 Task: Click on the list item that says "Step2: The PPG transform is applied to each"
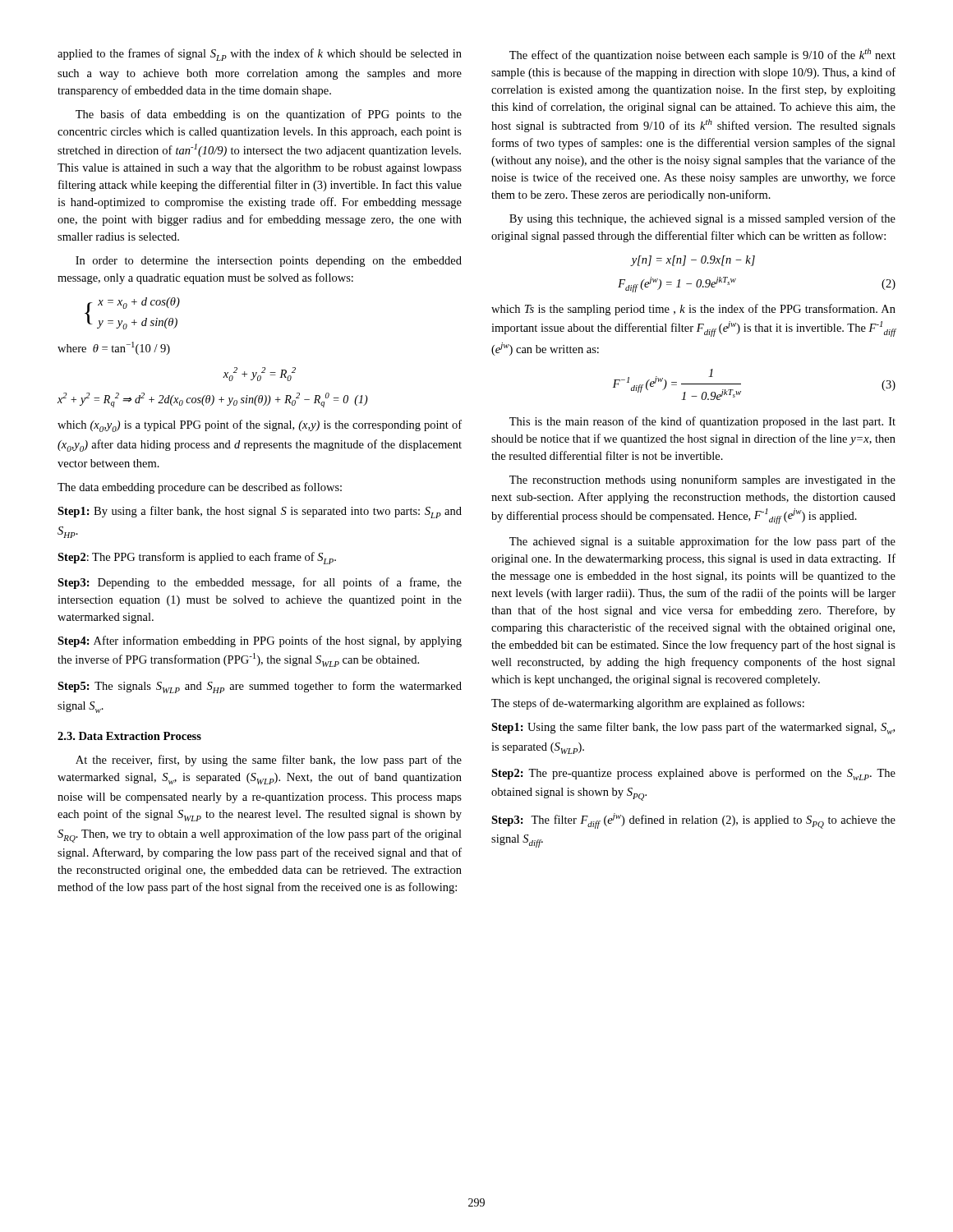pos(260,558)
